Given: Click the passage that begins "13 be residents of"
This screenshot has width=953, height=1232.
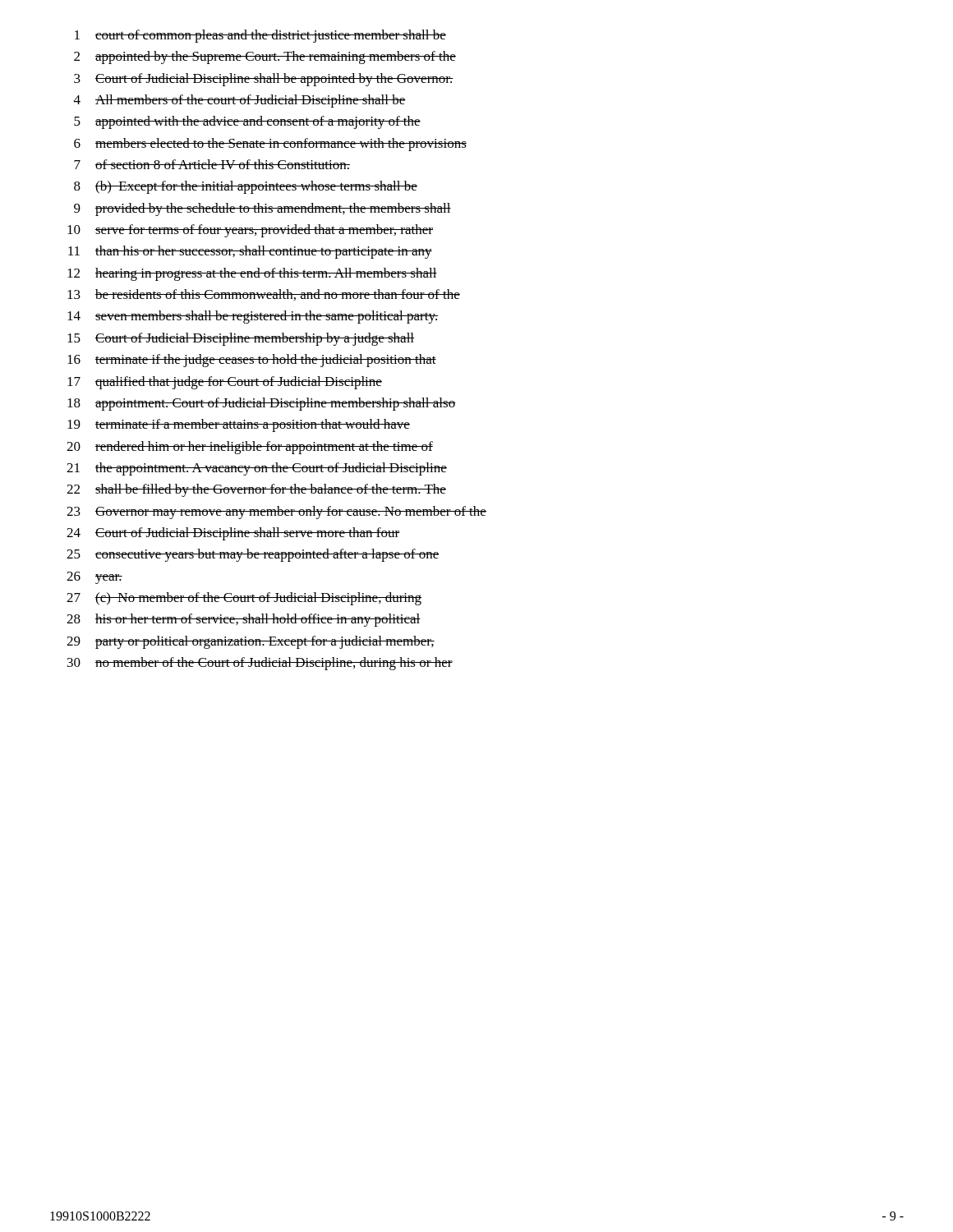Looking at the screenshot, I should [264, 295].
